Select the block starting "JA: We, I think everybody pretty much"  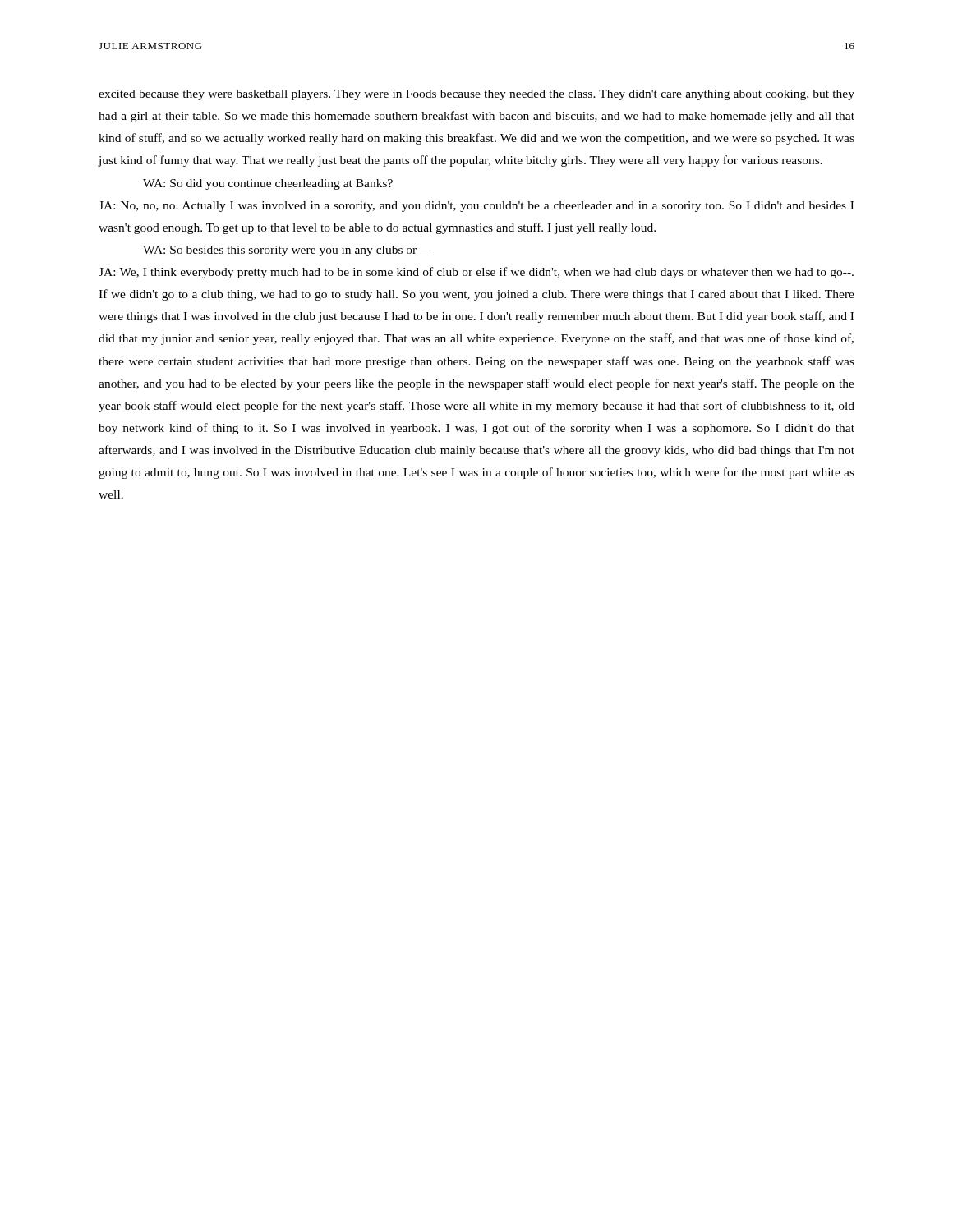tap(476, 383)
